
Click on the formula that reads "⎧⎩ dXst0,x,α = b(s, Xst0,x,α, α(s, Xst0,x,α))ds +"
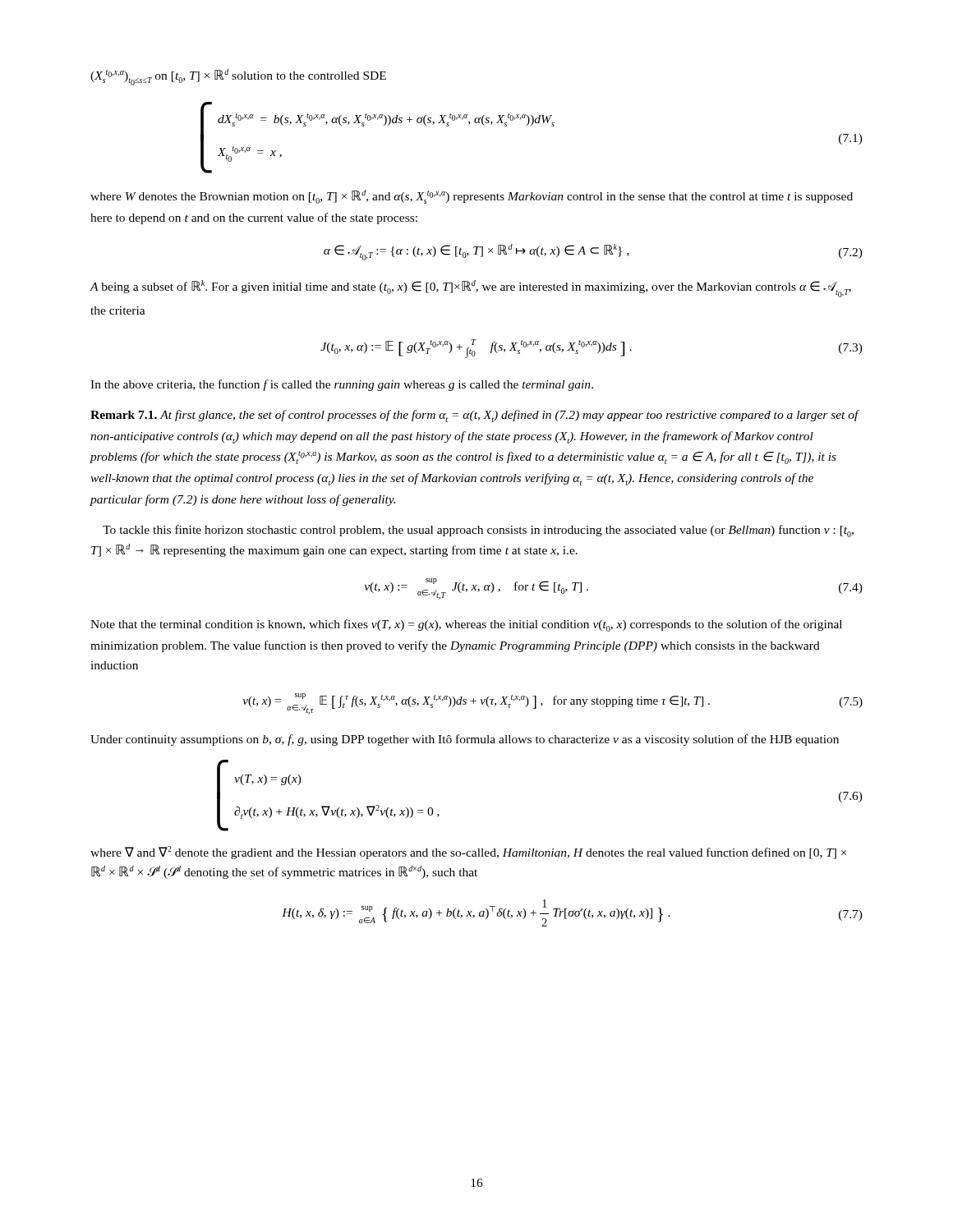click(526, 138)
